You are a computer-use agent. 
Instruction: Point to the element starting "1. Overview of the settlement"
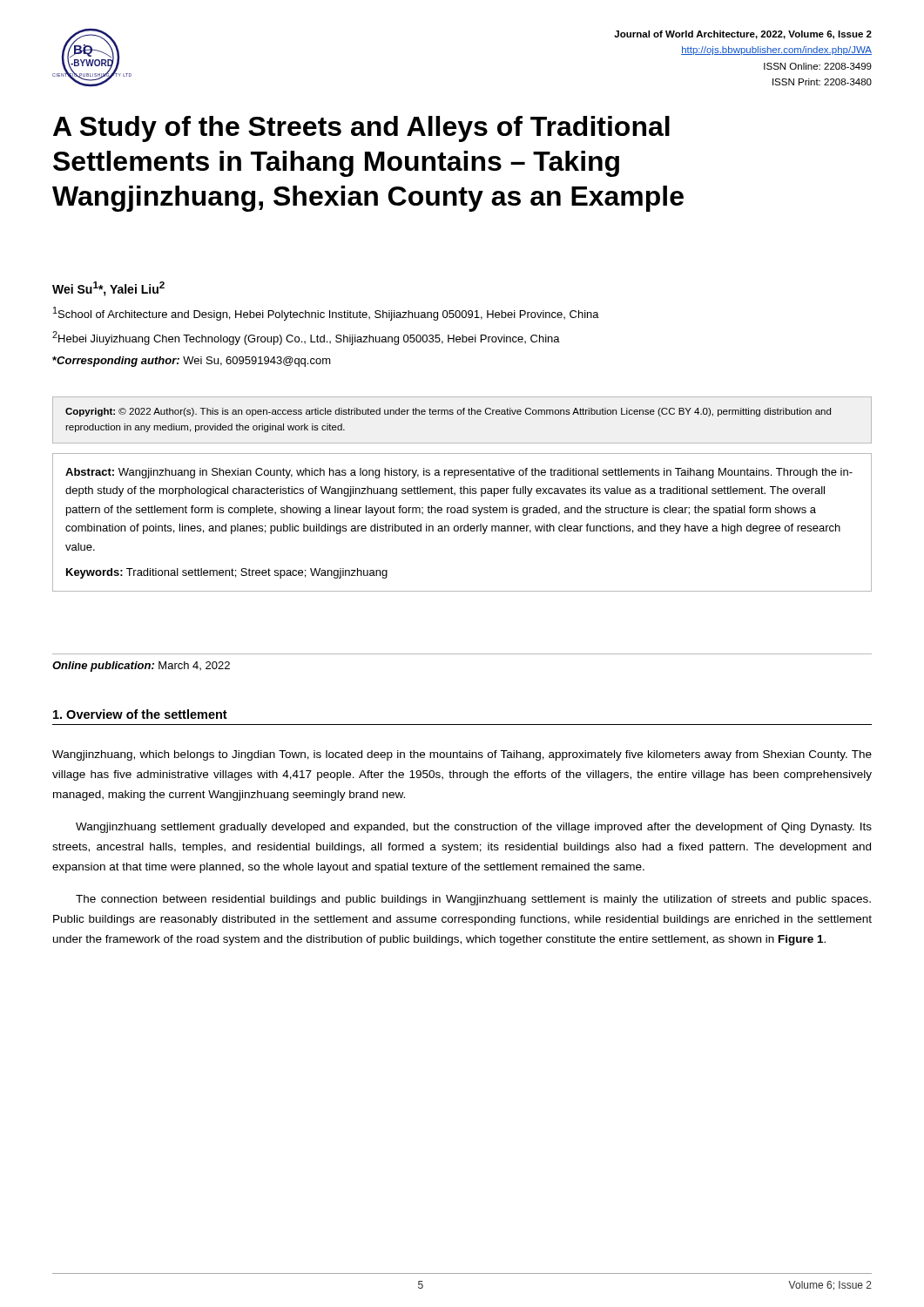140,714
